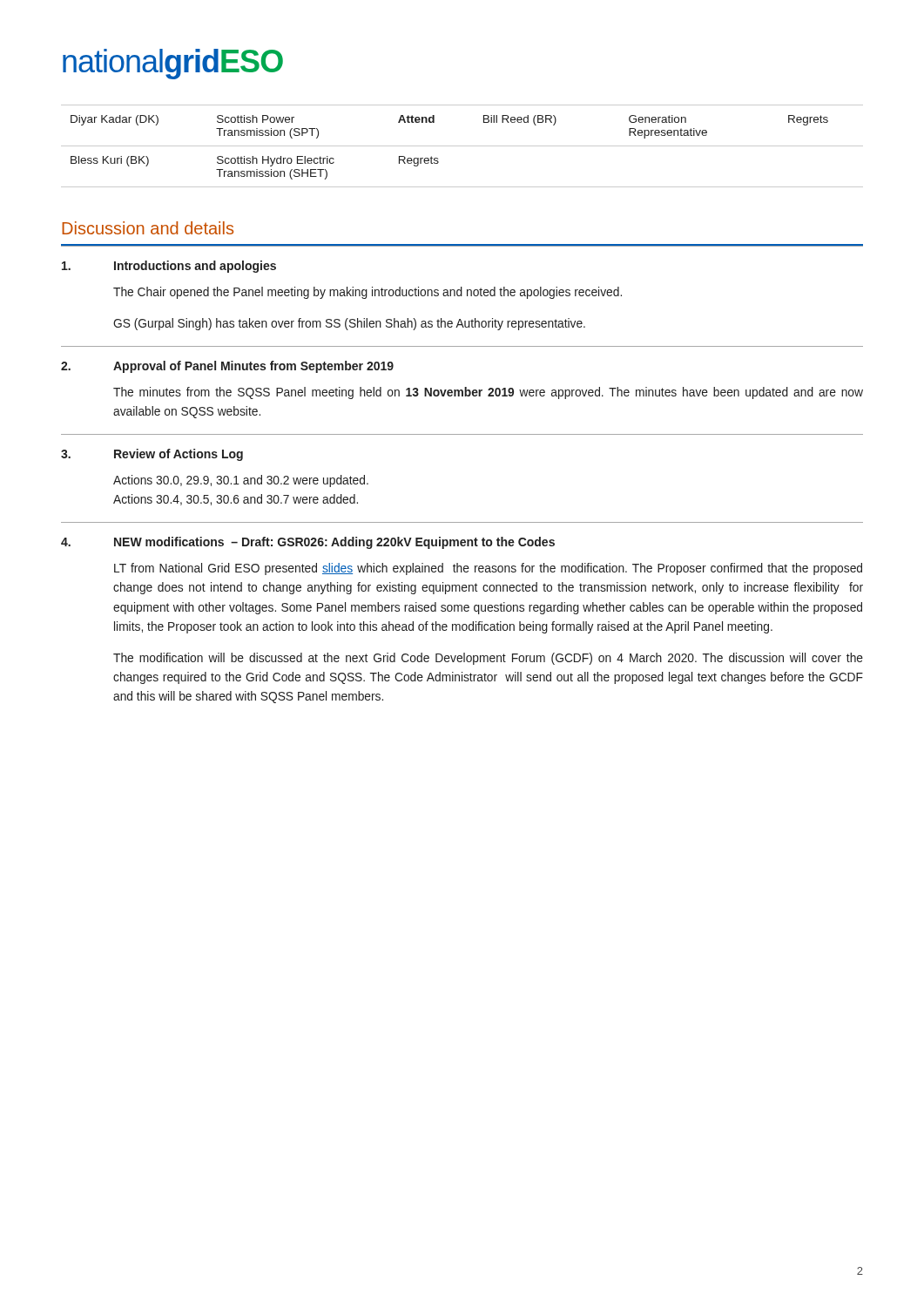Click where it says "Review of Actions Log"

point(178,454)
